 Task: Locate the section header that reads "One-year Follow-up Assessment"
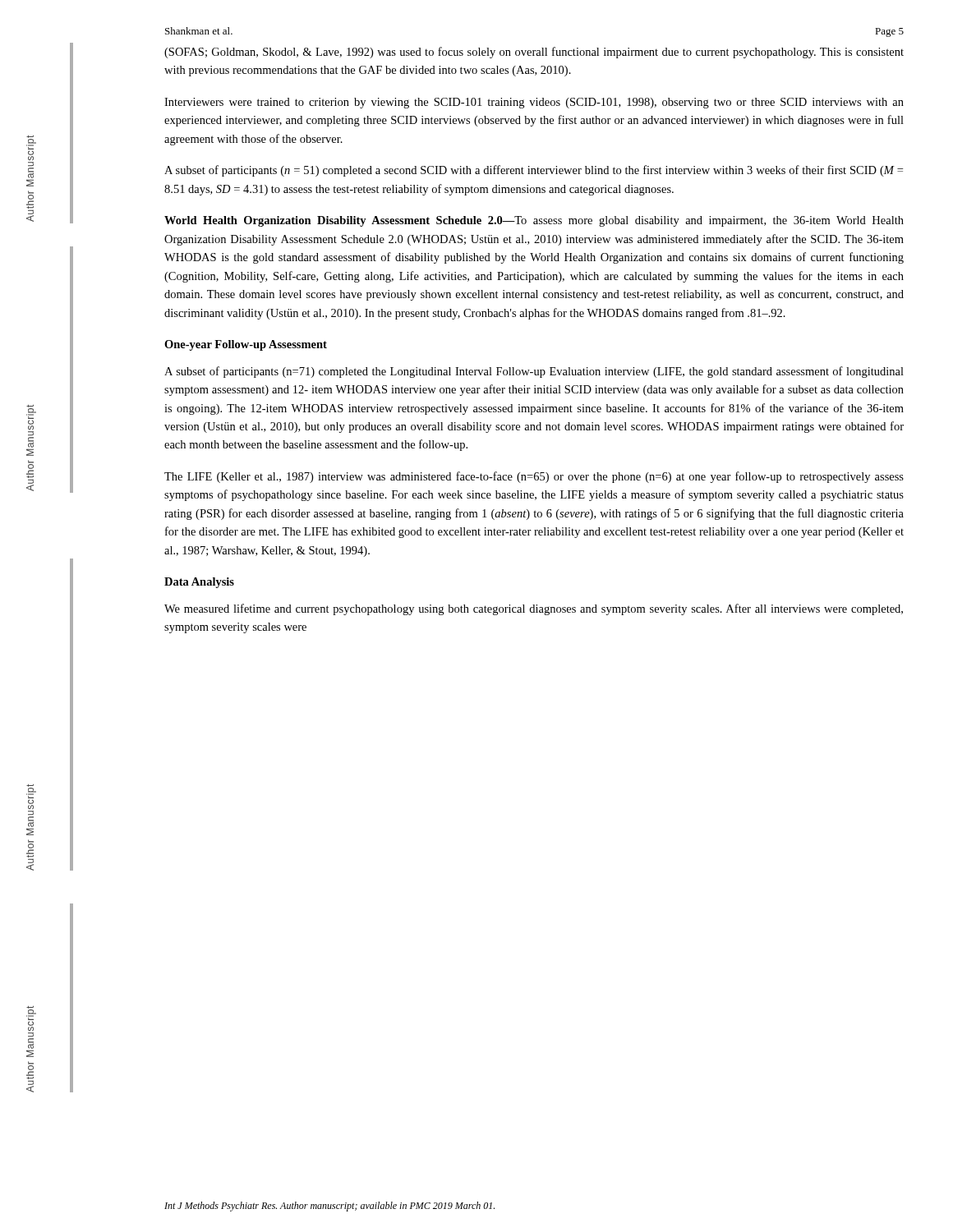(246, 344)
